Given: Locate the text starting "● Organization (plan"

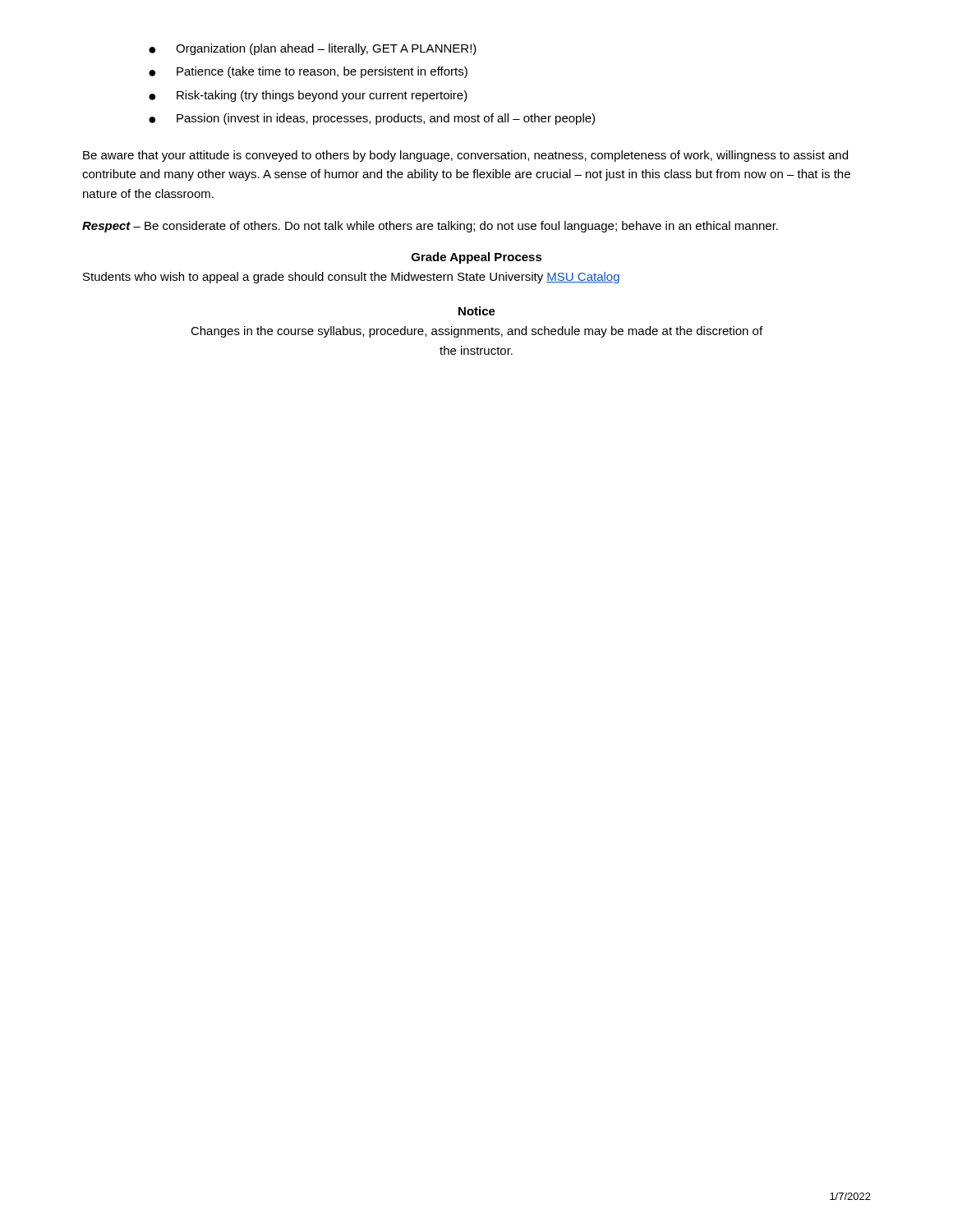Looking at the screenshot, I should click(312, 49).
